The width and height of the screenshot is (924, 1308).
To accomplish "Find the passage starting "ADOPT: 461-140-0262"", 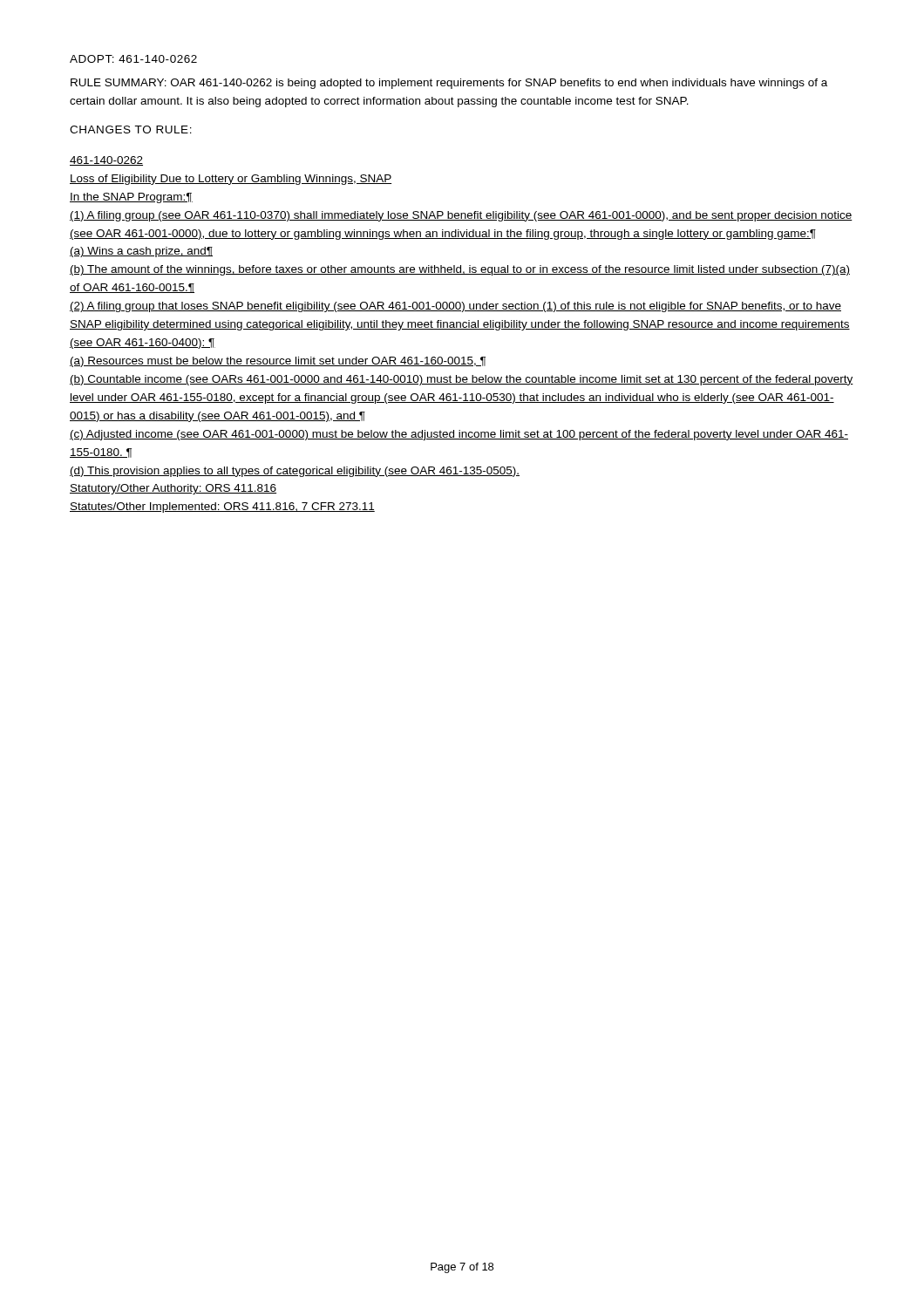I will [134, 59].
